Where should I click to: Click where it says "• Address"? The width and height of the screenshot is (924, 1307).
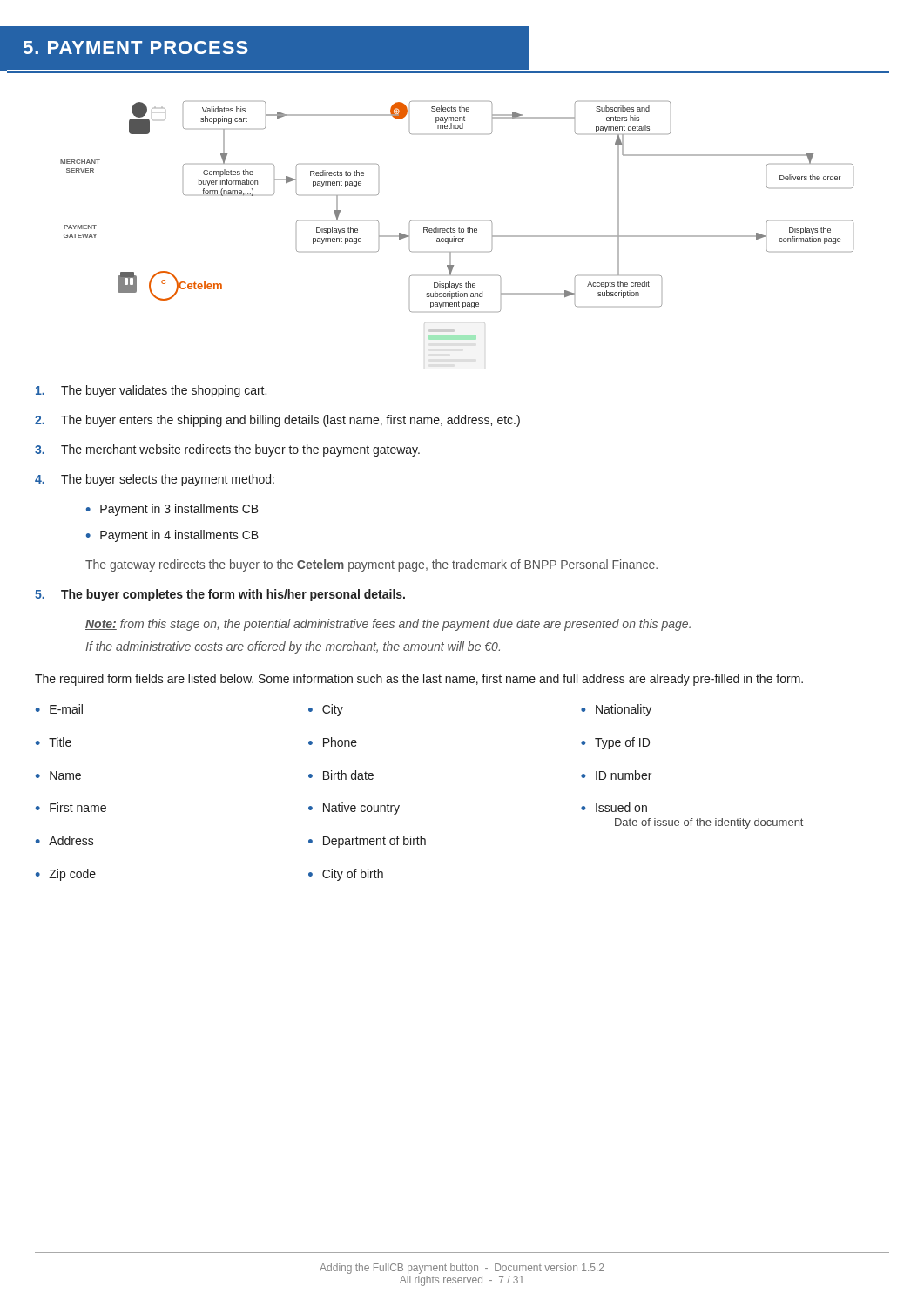click(x=64, y=843)
